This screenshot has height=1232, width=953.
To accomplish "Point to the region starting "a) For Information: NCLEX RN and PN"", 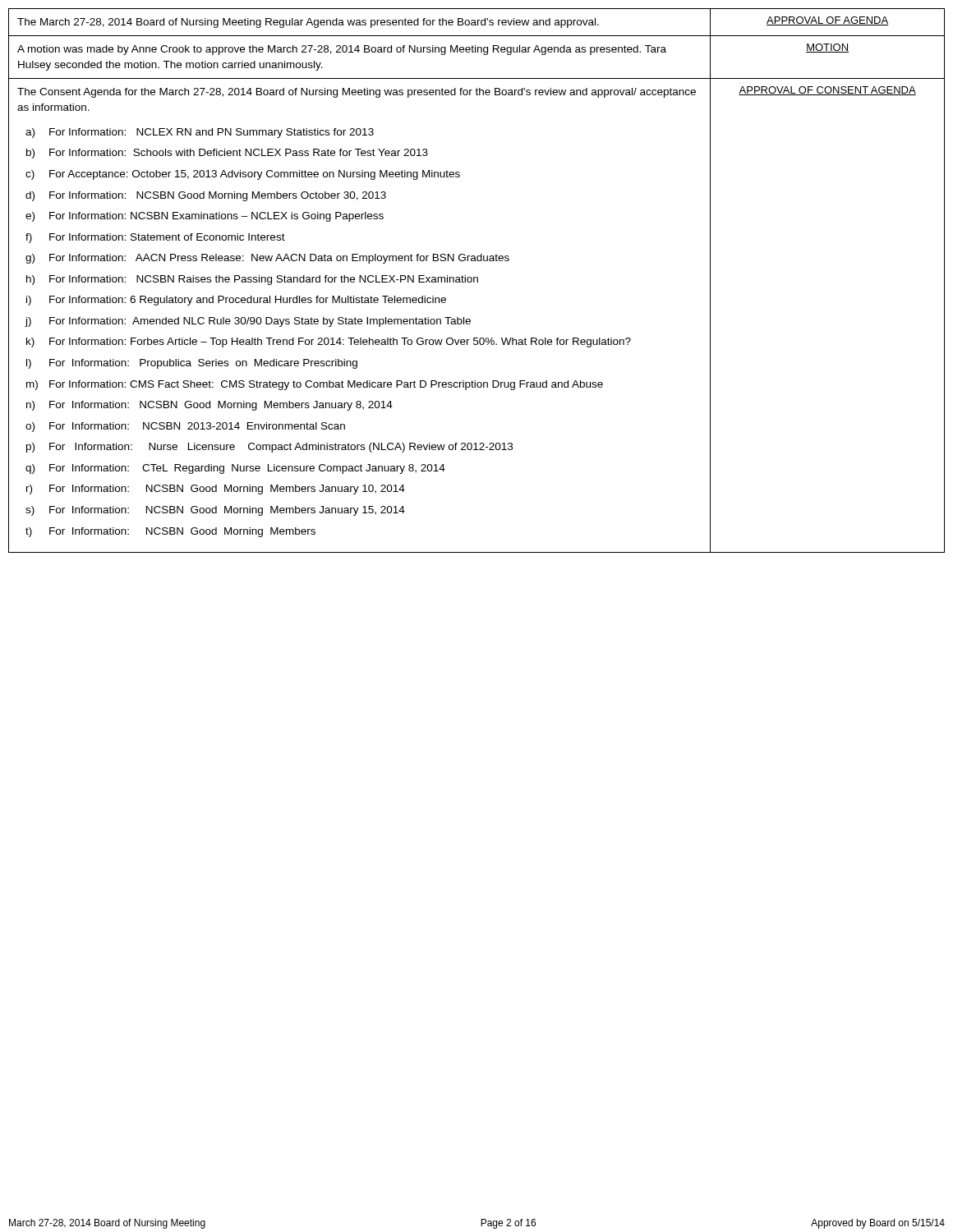I will [364, 132].
